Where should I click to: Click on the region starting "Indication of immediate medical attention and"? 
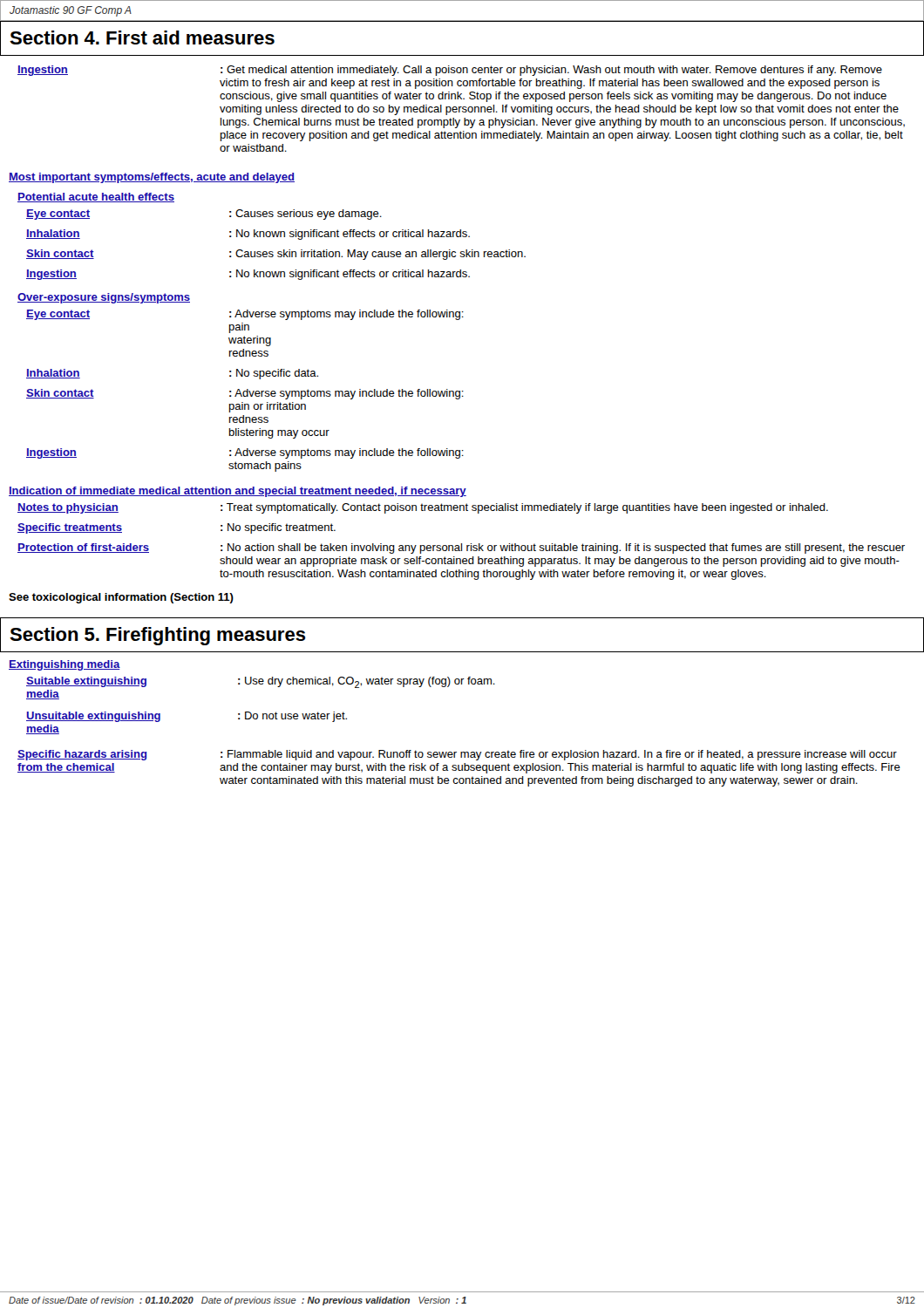237,490
